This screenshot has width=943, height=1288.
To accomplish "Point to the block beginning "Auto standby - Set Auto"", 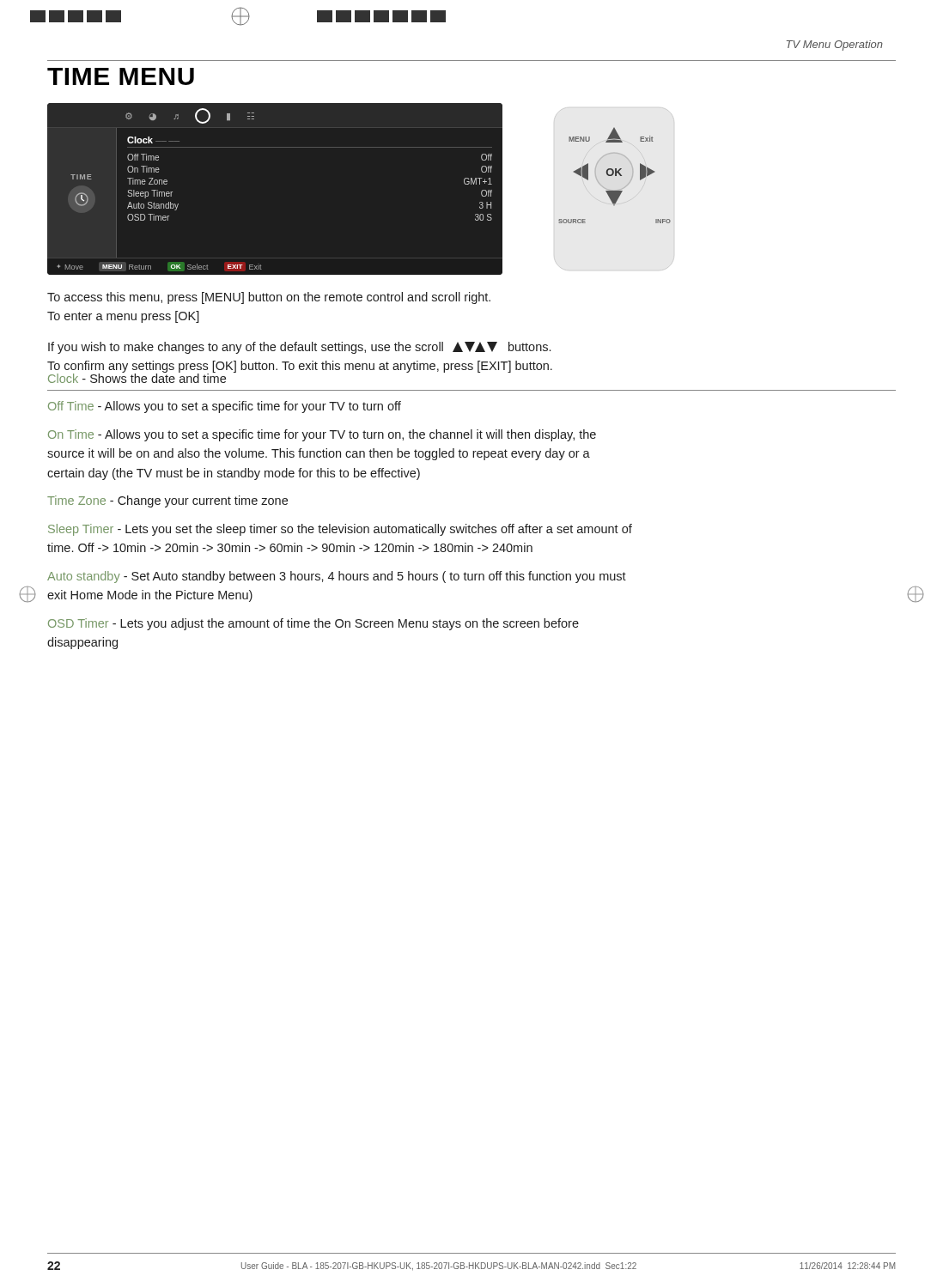I will pyautogui.click(x=337, y=586).
